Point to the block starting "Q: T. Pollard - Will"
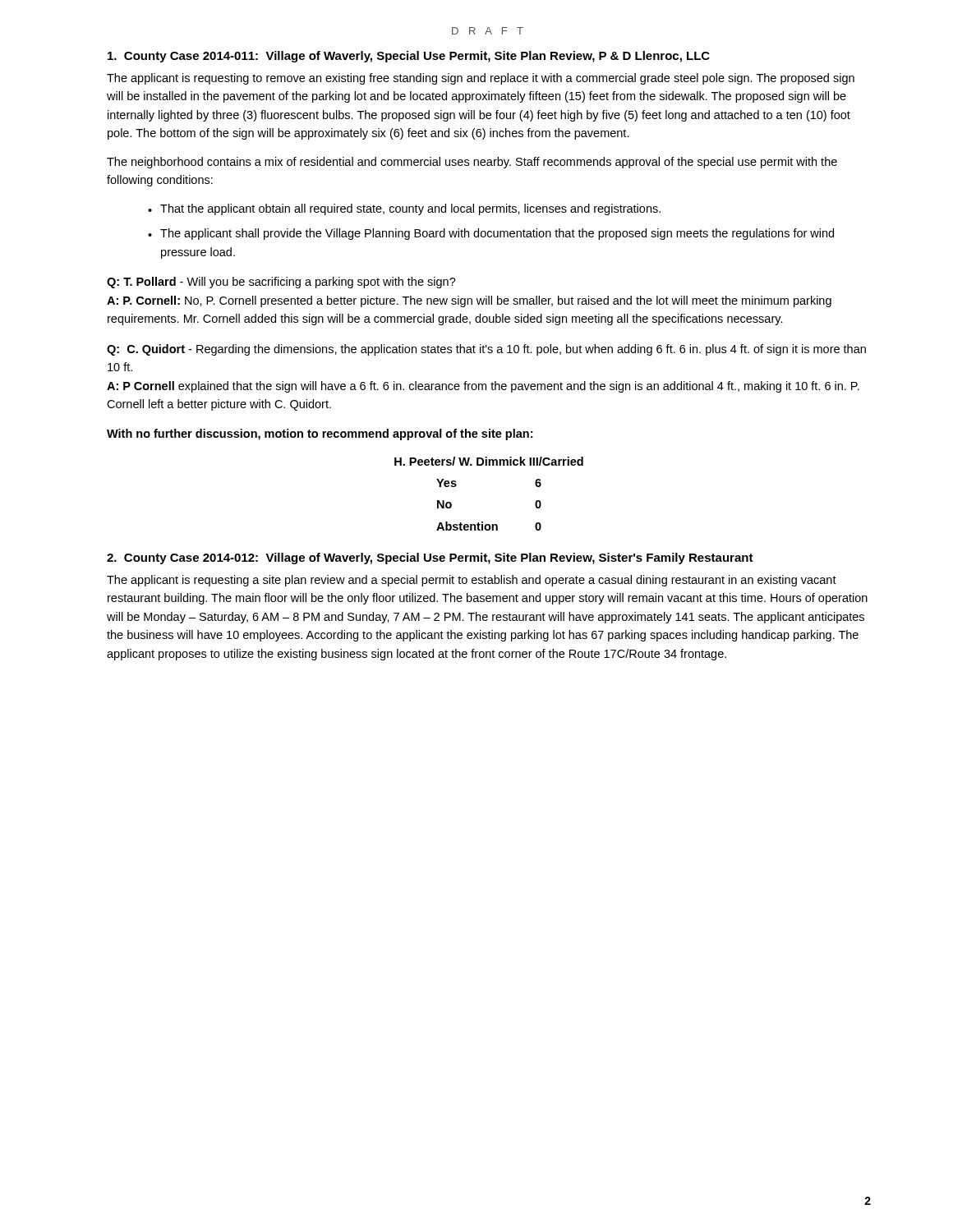Screen dimensions: 1232x953 469,300
